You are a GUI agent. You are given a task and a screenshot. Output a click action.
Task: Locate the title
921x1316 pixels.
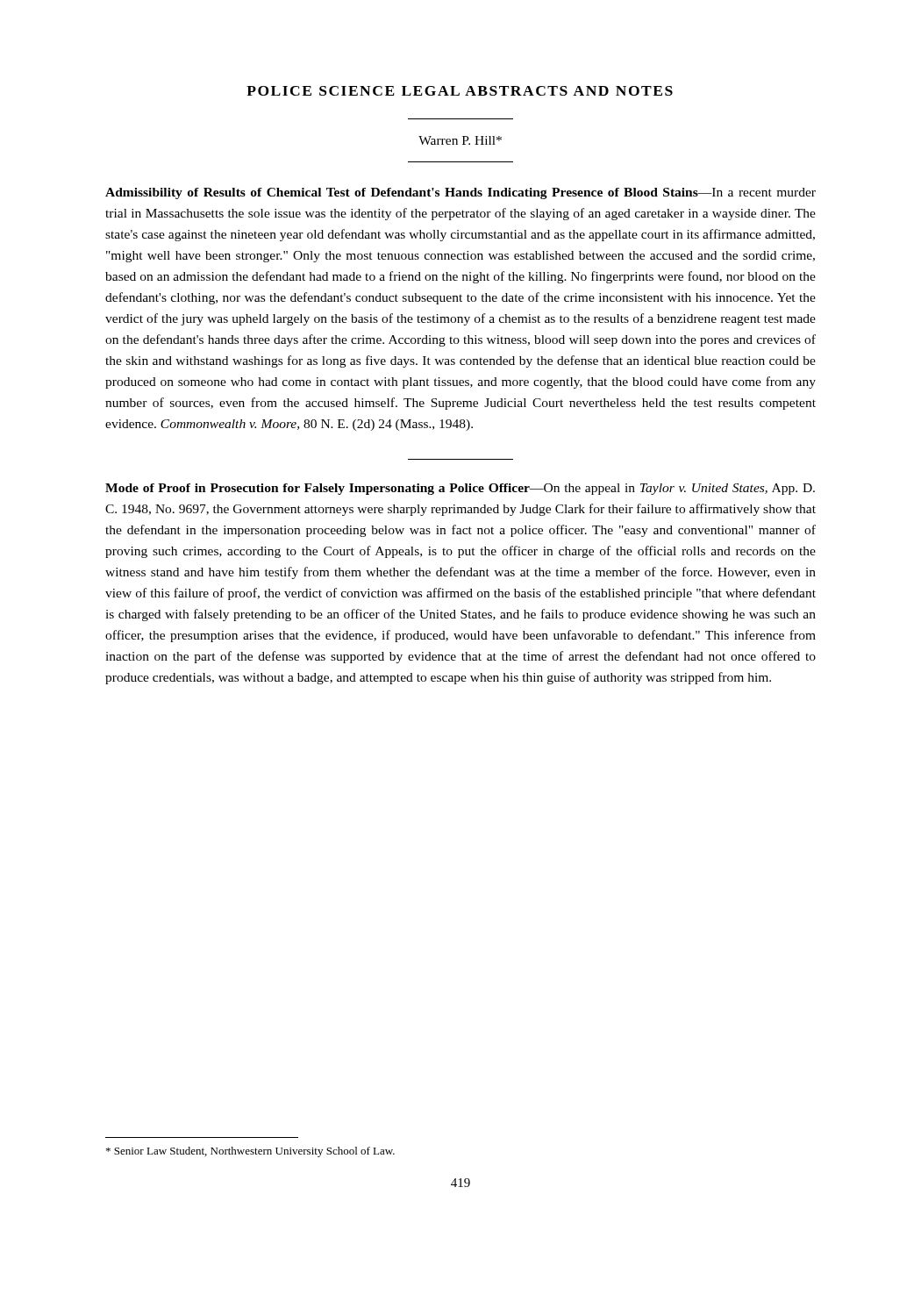[460, 91]
